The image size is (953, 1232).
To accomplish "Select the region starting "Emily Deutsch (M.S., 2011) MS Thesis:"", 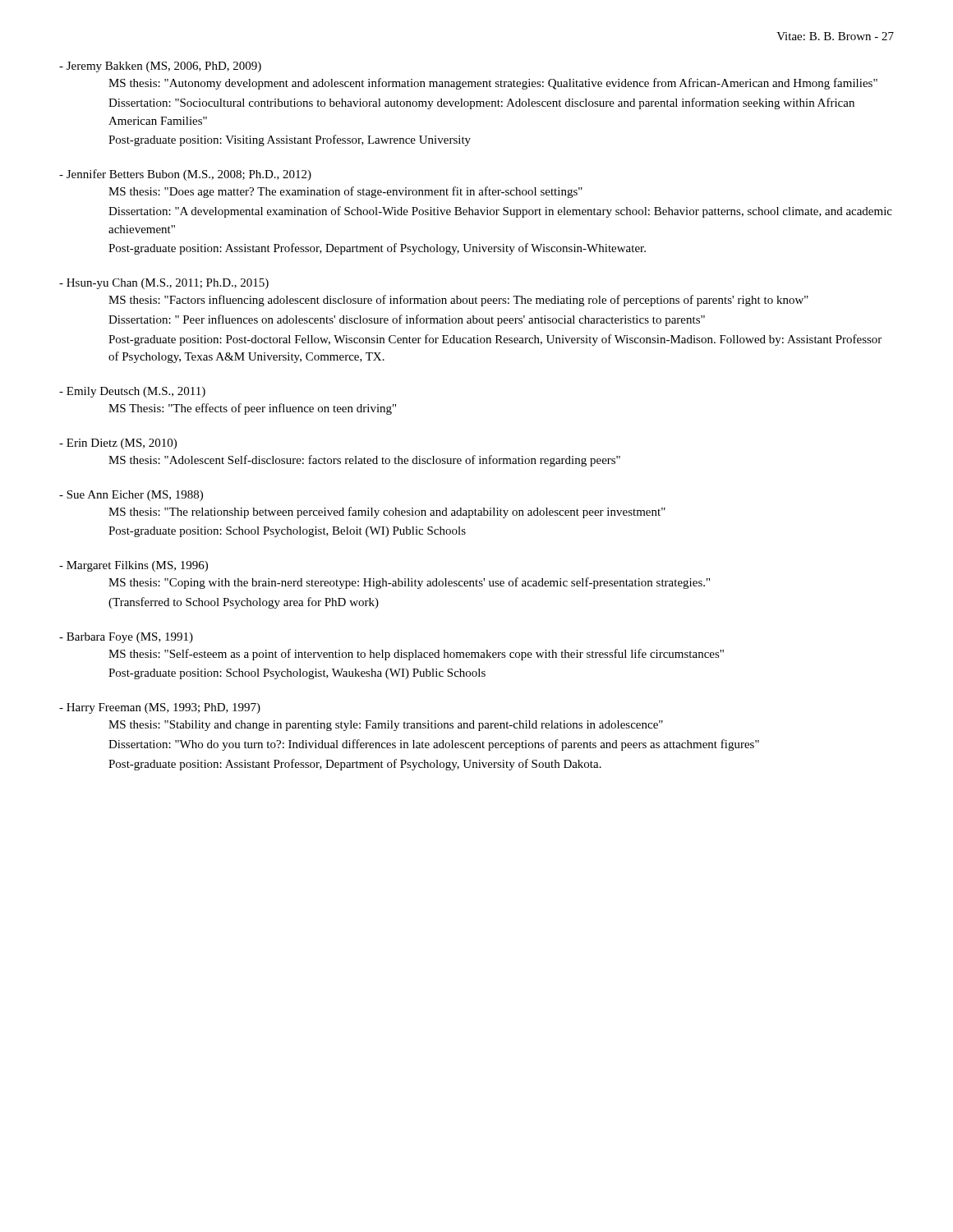I will click(132, 392).
